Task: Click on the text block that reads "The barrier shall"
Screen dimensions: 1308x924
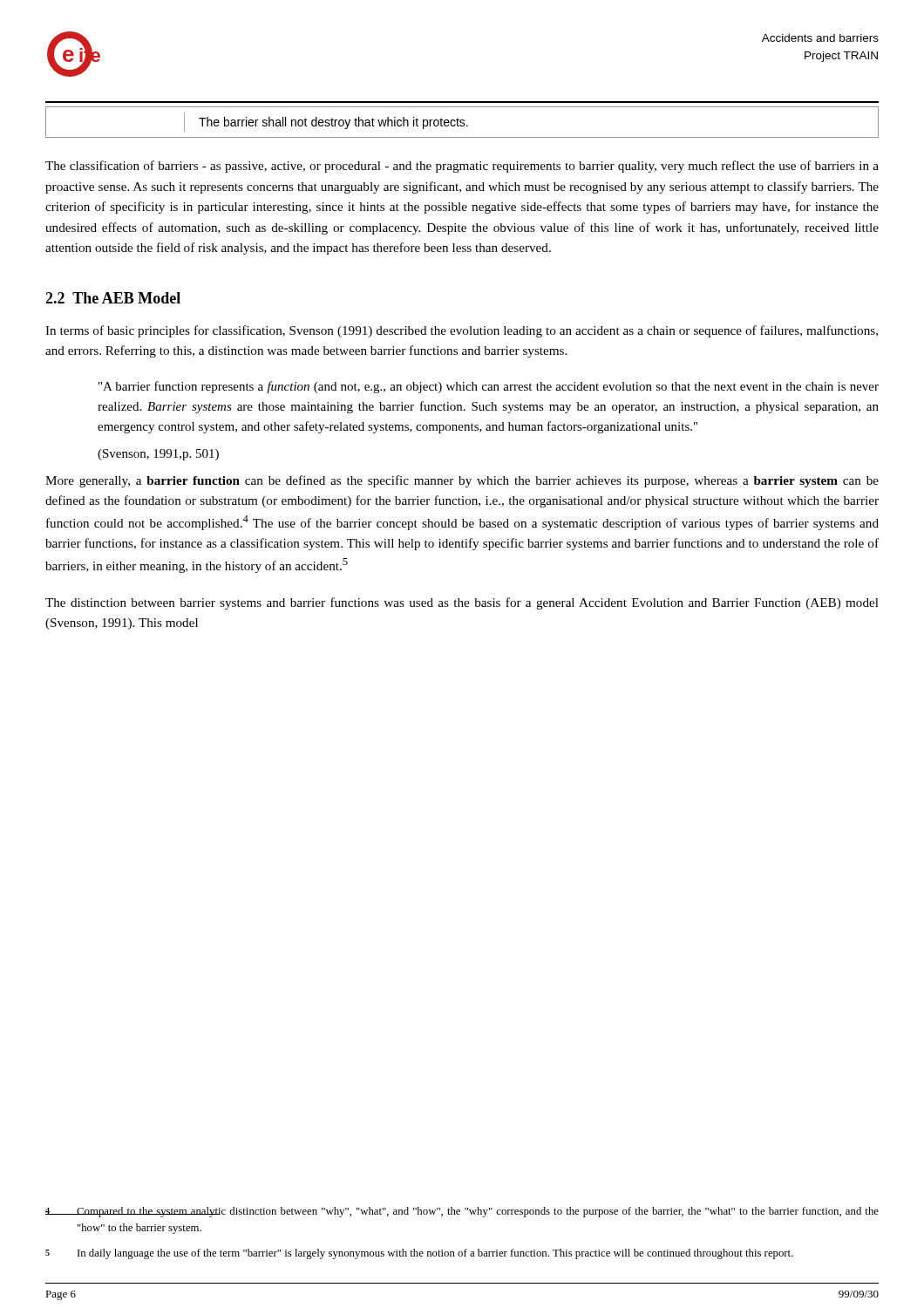Action: (265, 122)
